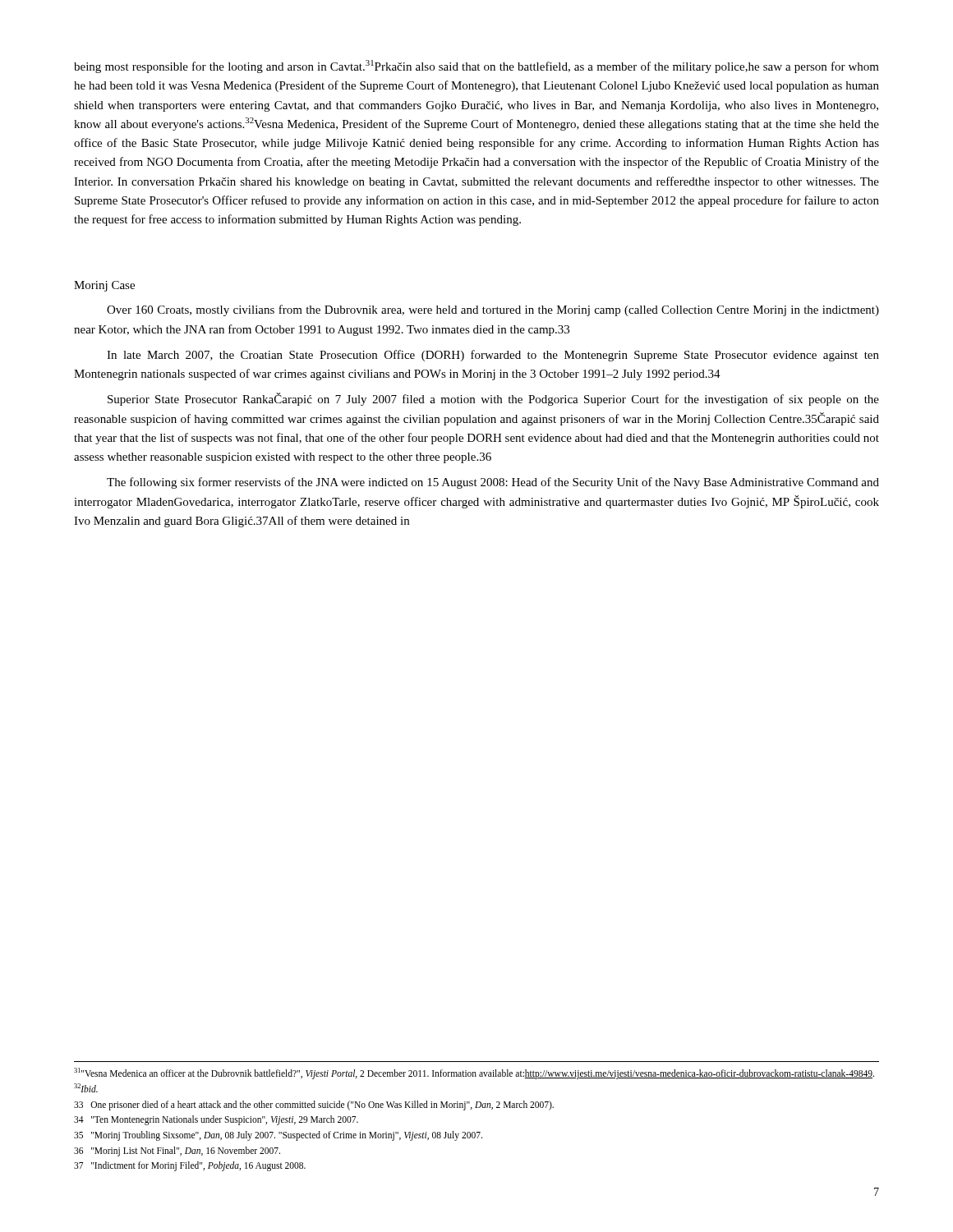Where is the passage that starts "Superior State Prosecutor RankaČarapić on 7"?
This screenshot has width=953, height=1232.
(476, 428)
